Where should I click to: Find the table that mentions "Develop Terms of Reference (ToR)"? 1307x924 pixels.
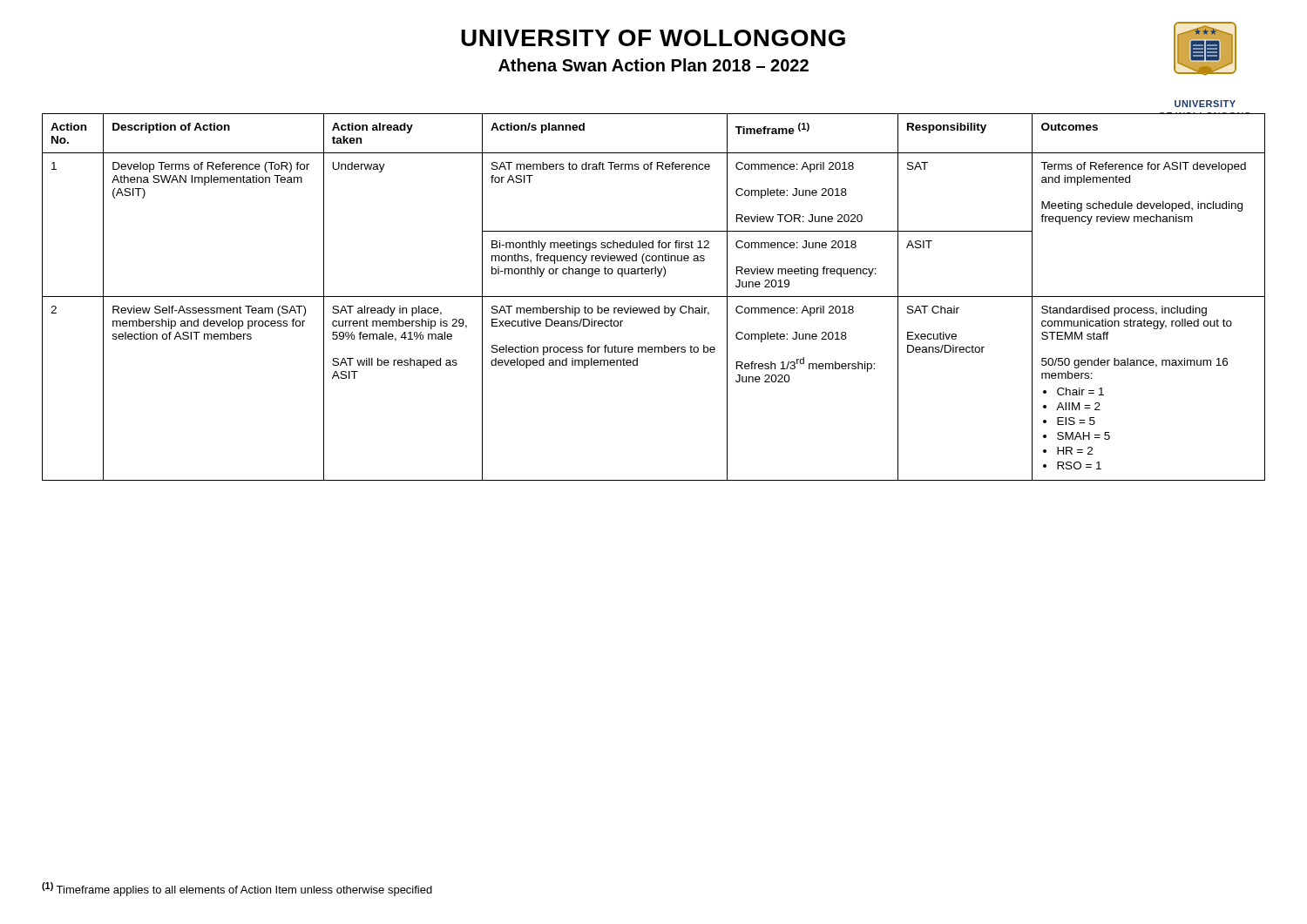654,297
